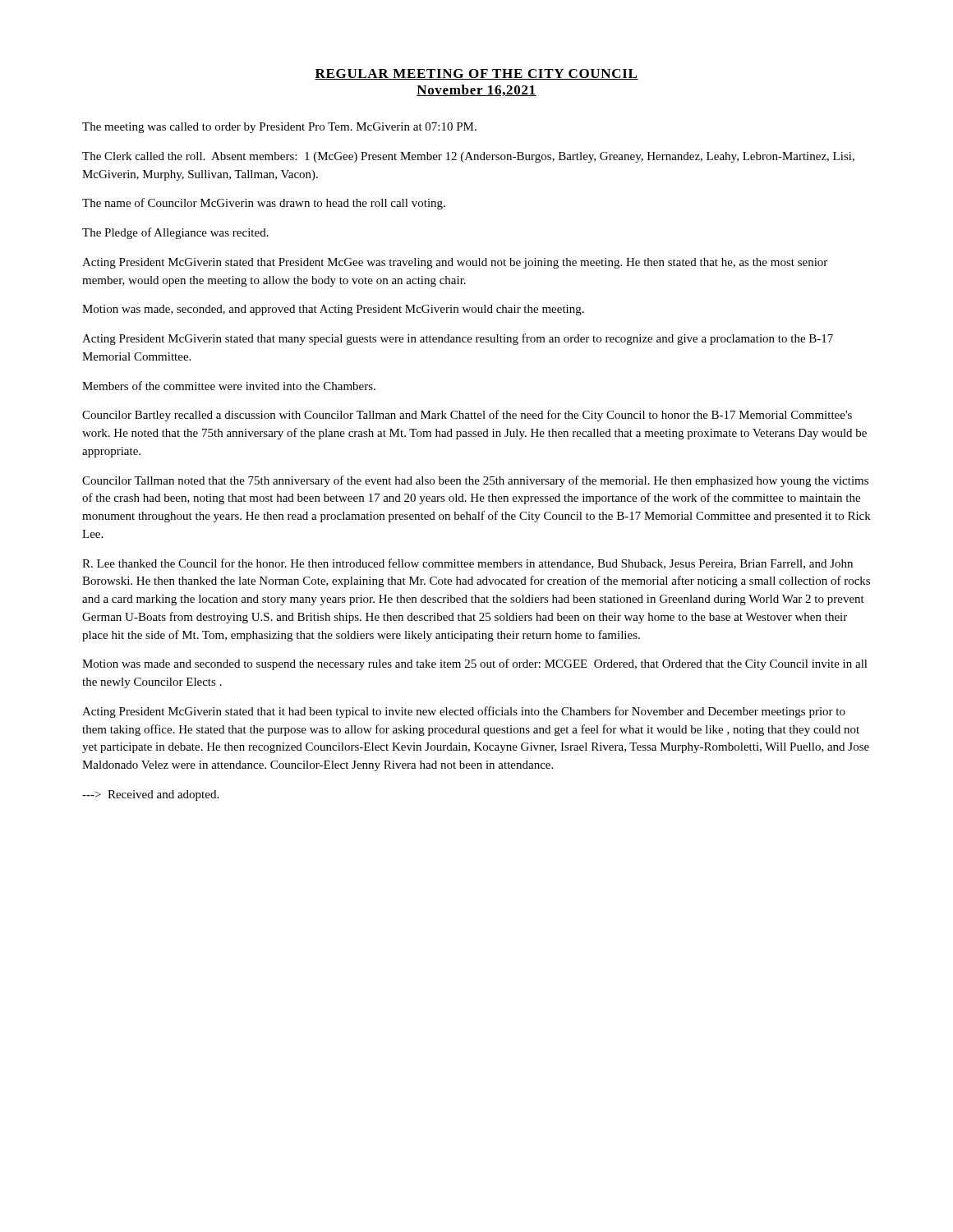Find the element starting "The name of Councilor McGiverin was drawn to"
The width and height of the screenshot is (953, 1232).
tap(264, 203)
